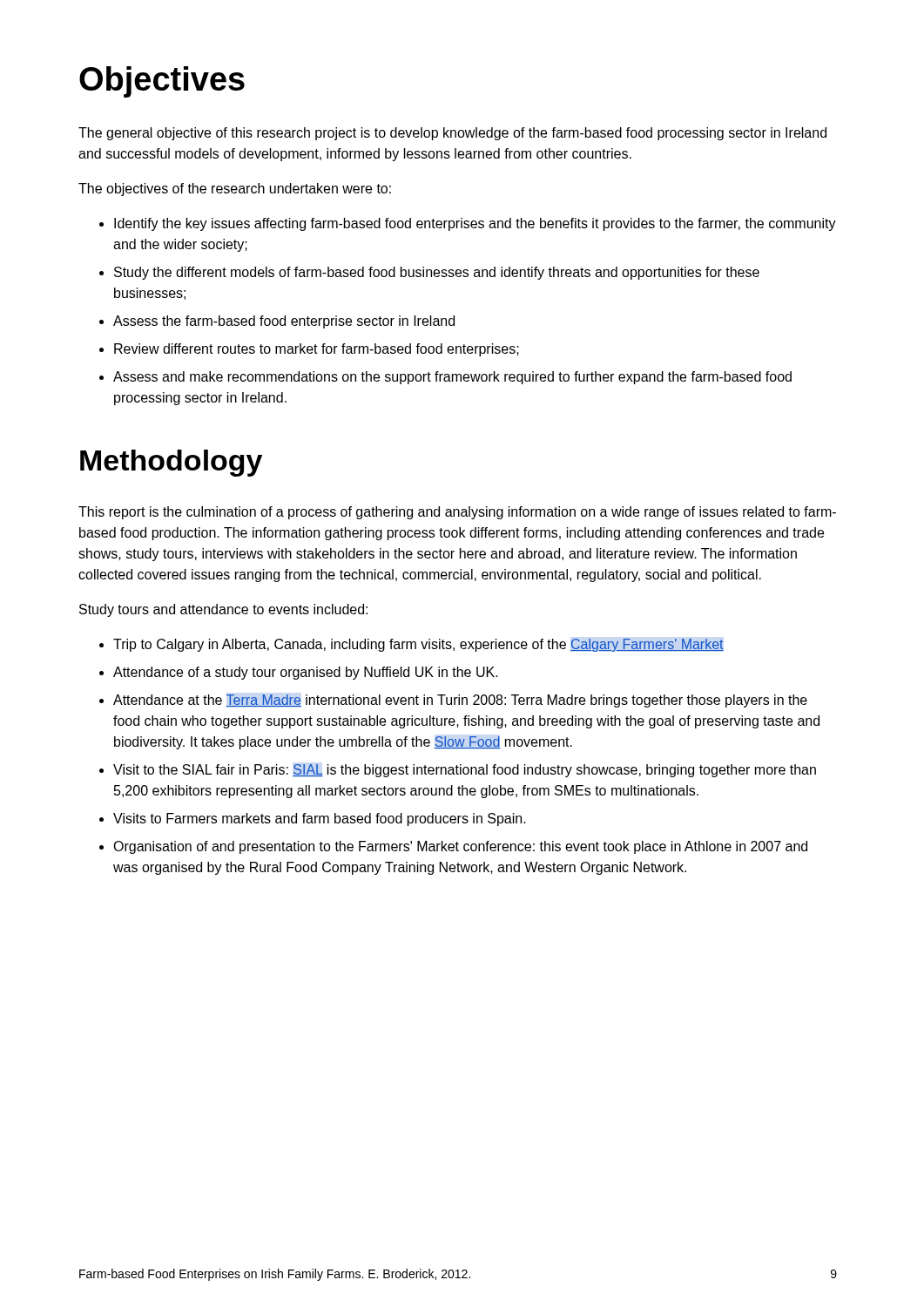Where is the passage that starts "Organisation of and presentation to the"?
The width and height of the screenshot is (924, 1307).
click(x=475, y=857)
